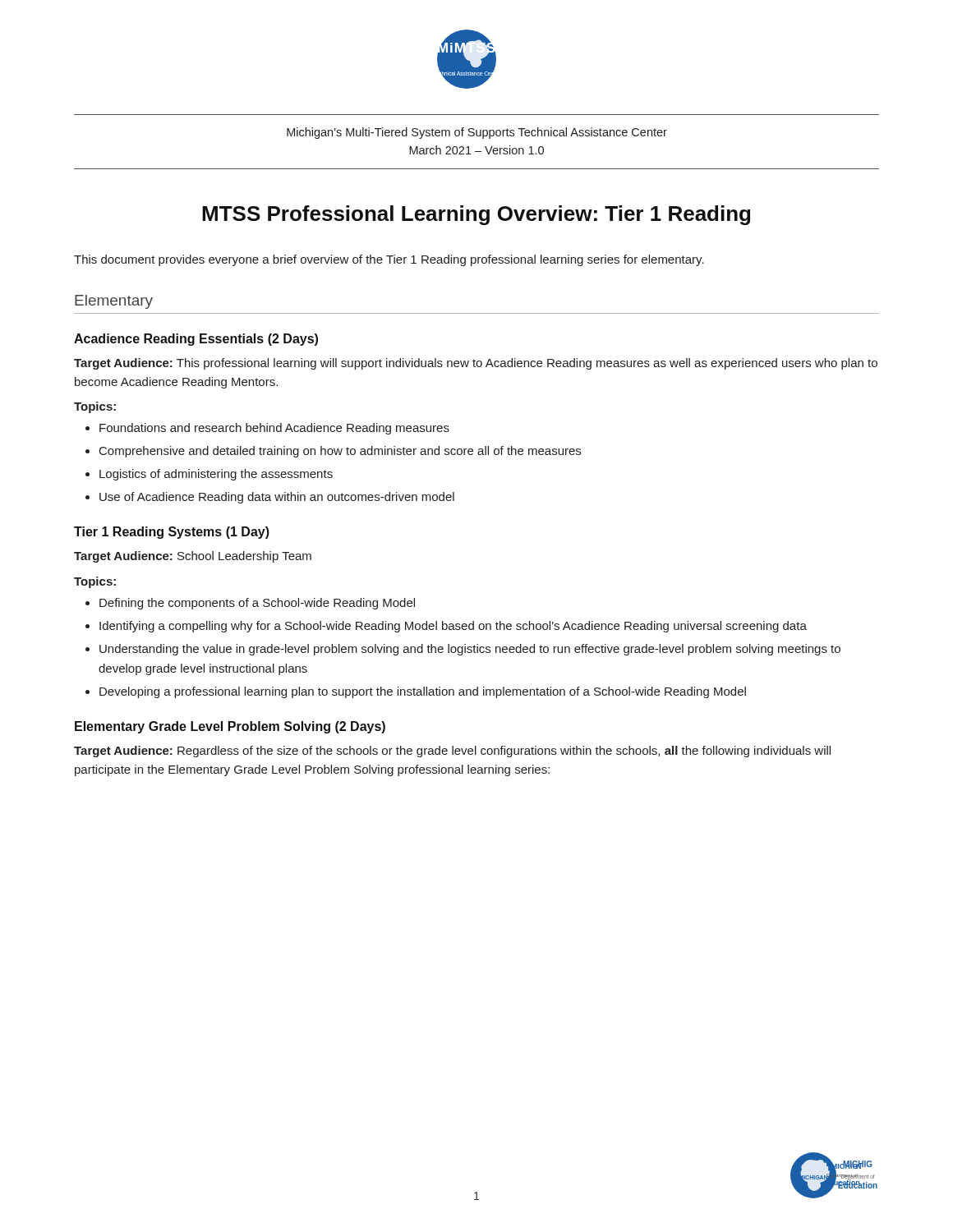
Task: Select the text starting "Target Audience: School Leadership Team"
Action: tap(193, 556)
